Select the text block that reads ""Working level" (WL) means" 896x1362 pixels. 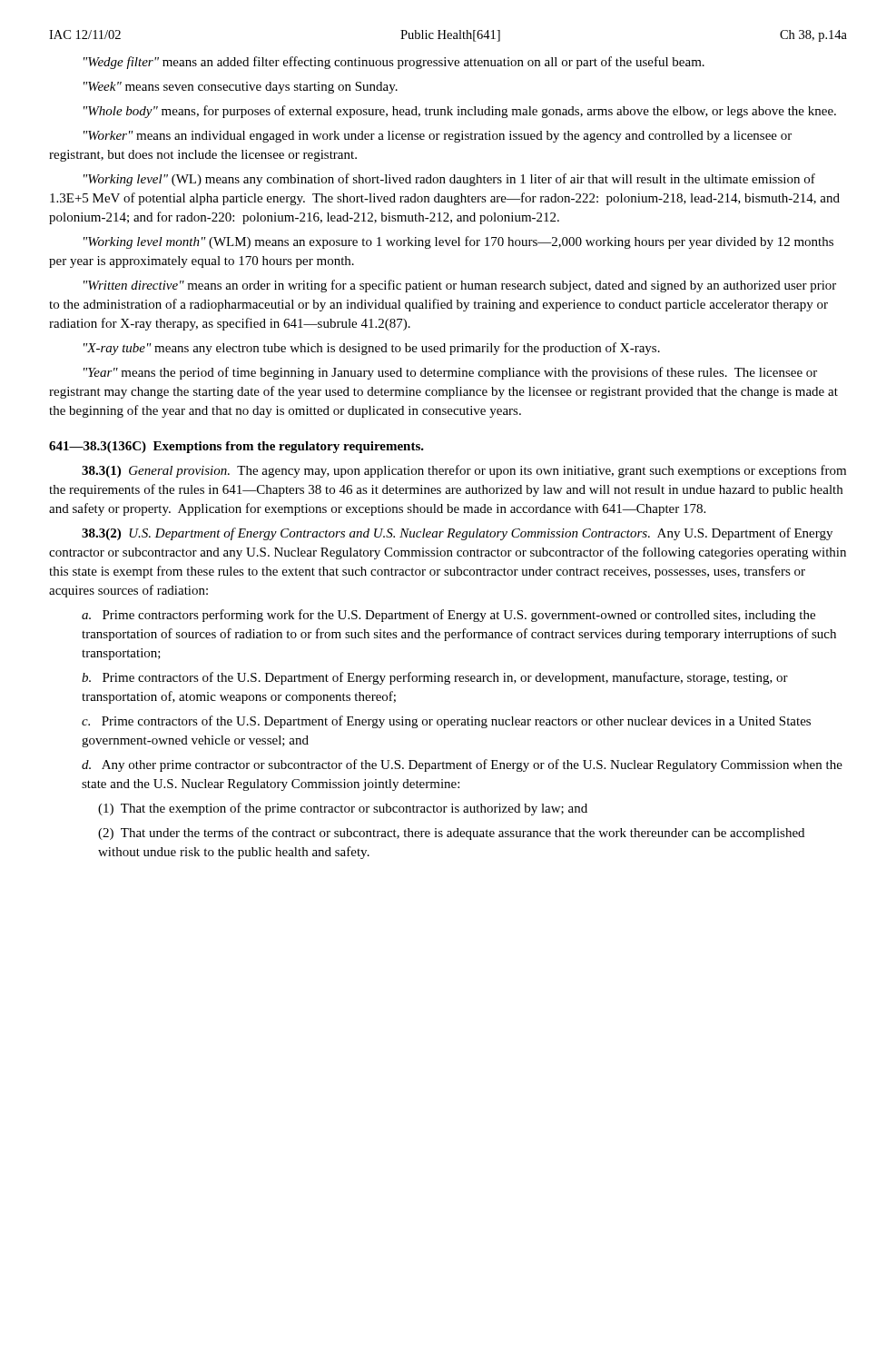[448, 199]
